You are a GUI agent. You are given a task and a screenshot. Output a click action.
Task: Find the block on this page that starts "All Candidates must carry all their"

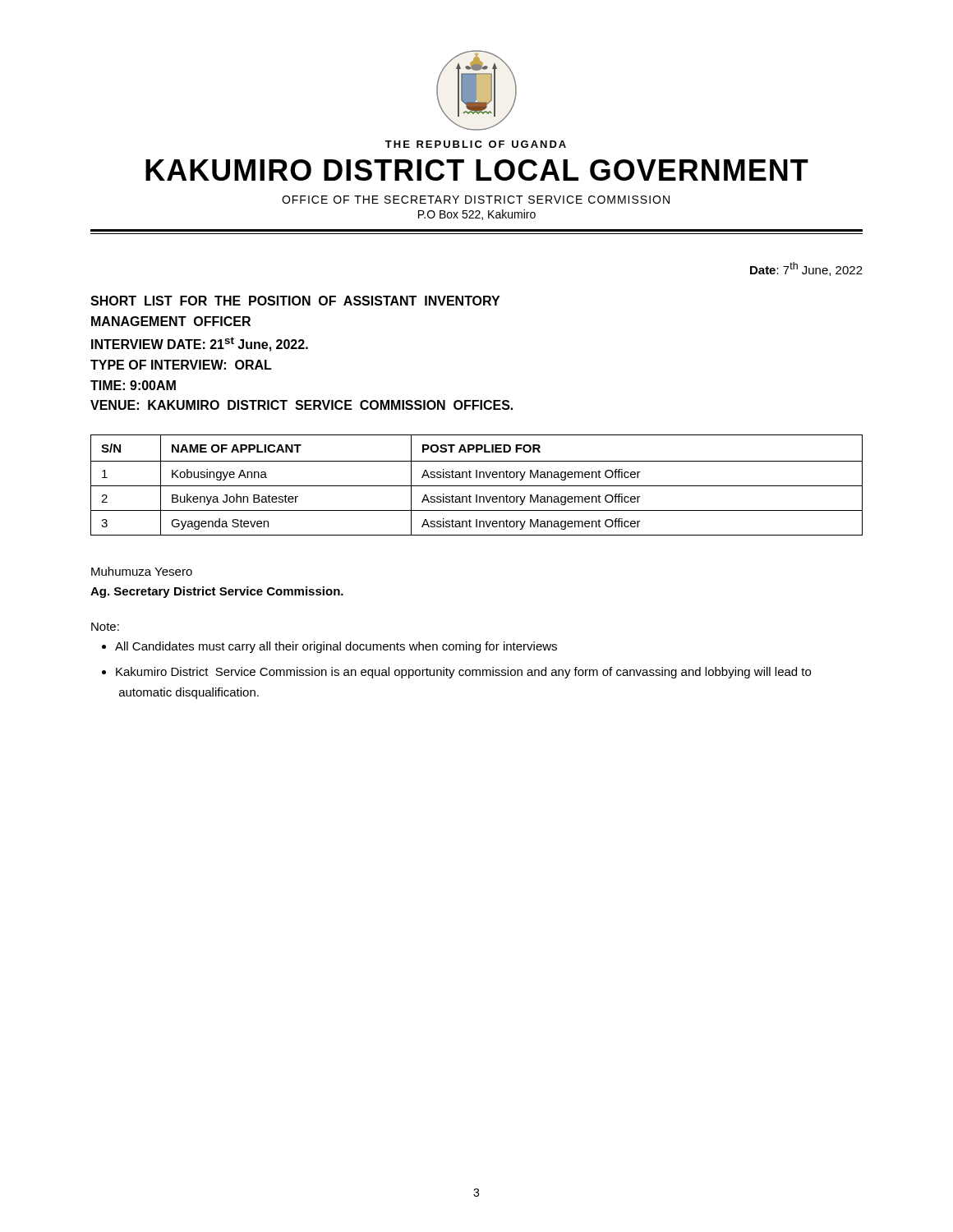[336, 646]
